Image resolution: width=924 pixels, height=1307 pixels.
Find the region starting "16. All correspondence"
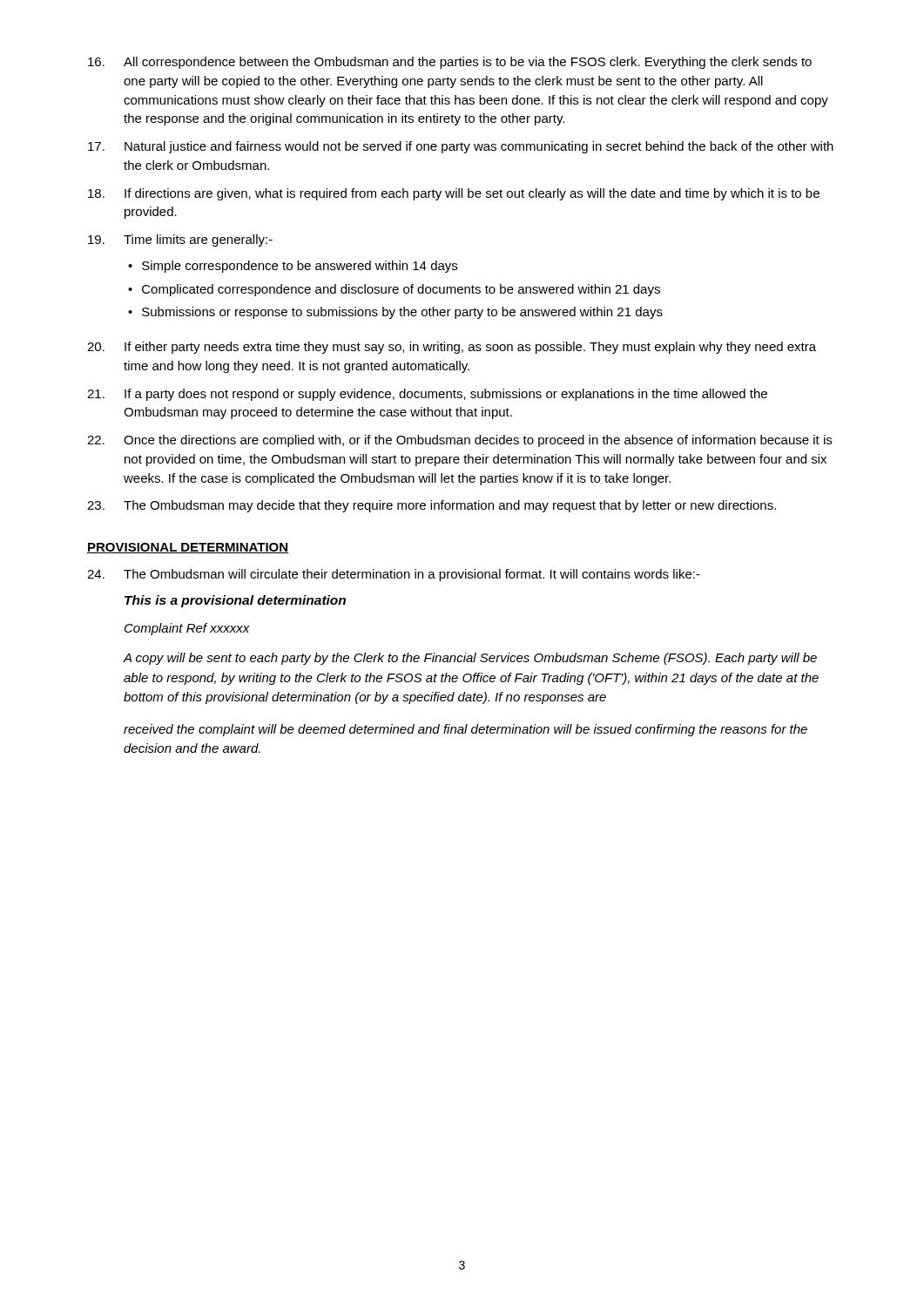(x=462, y=90)
